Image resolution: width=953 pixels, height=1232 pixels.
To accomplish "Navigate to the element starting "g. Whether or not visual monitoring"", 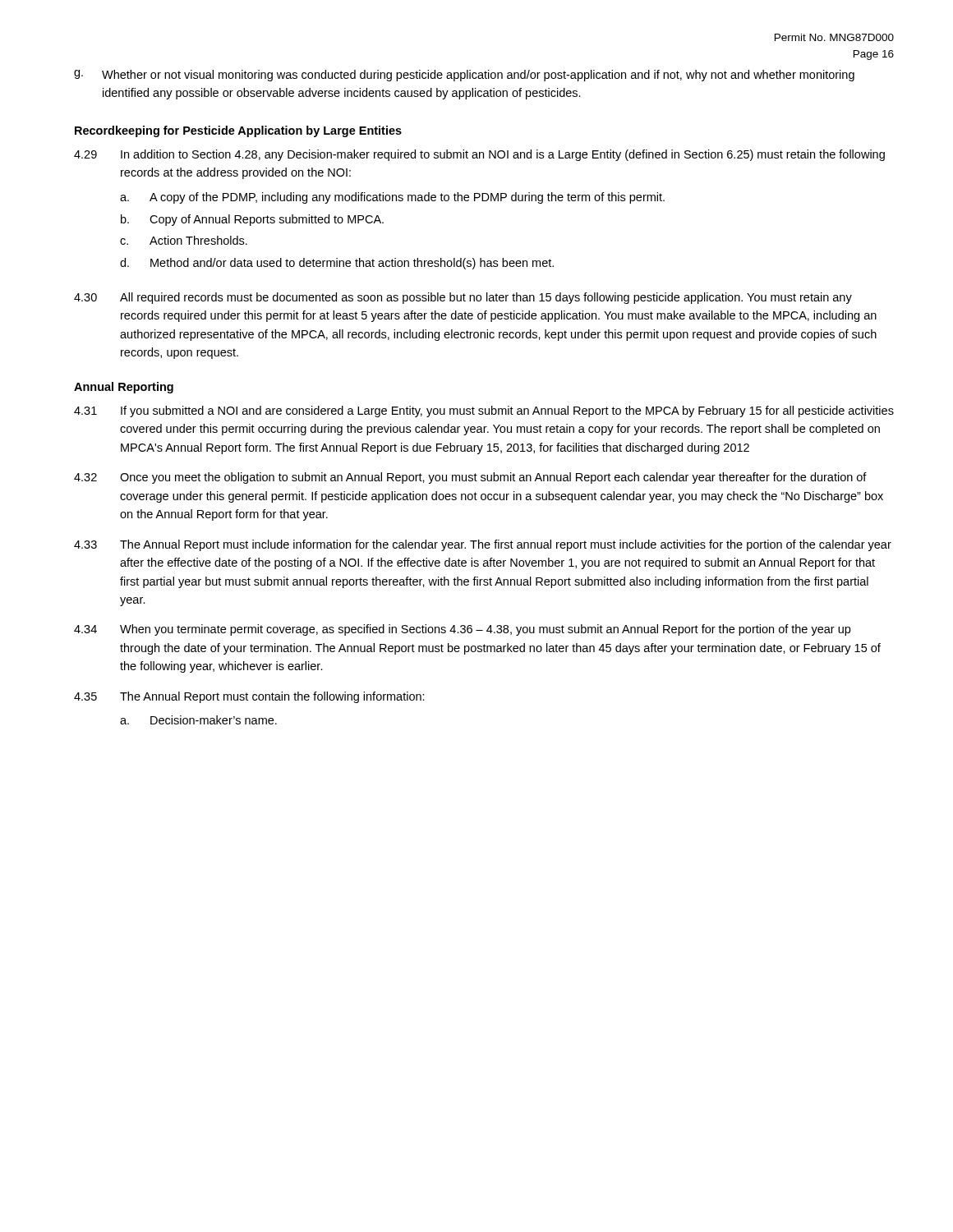I will click(484, 84).
